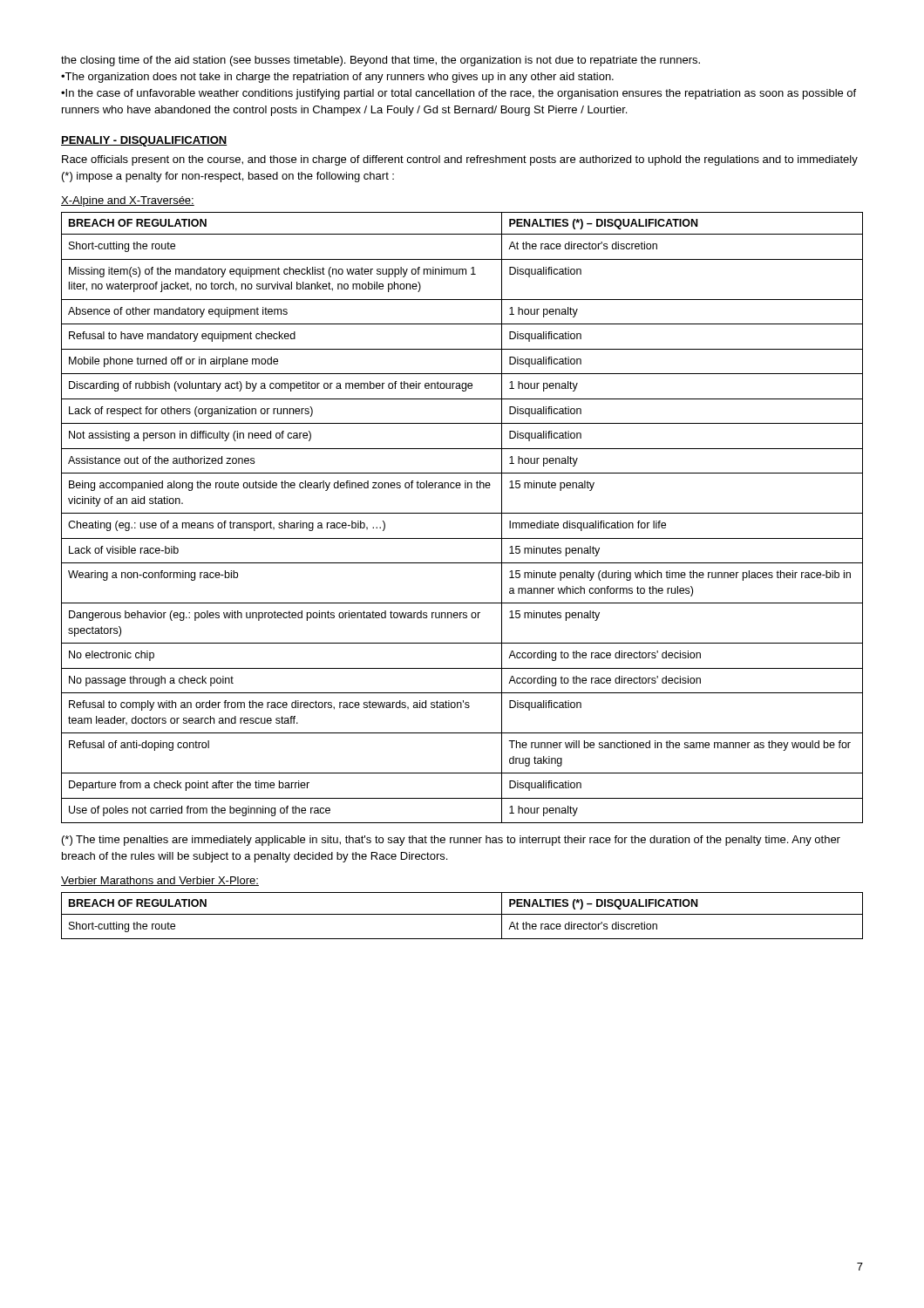The height and width of the screenshot is (1308, 924).
Task: Select the text block that reads "Race officials present on the course, and those"
Action: coord(459,168)
